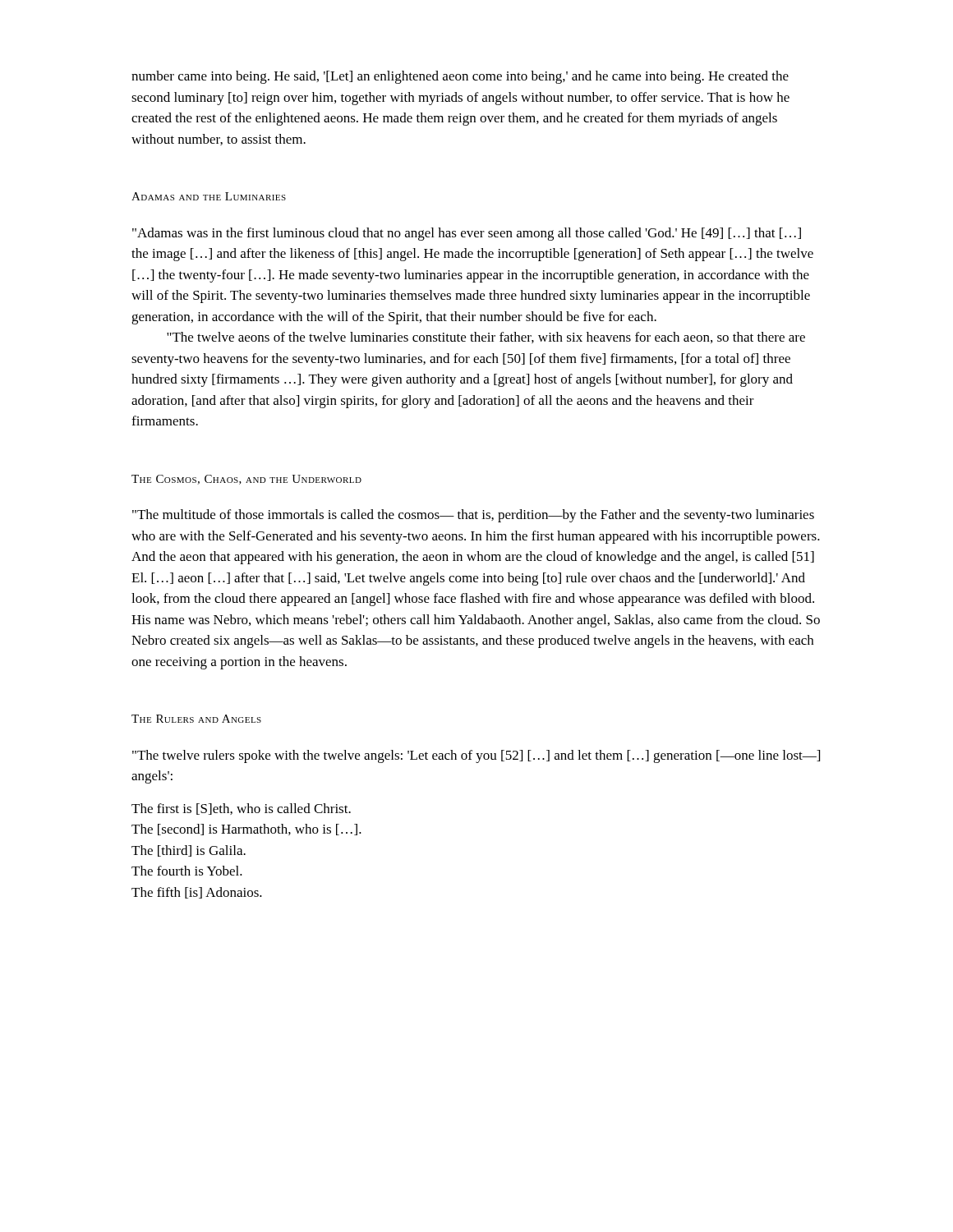The height and width of the screenshot is (1232, 953).
Task: Select the element starting "The fourth is"
Action: 187,871
